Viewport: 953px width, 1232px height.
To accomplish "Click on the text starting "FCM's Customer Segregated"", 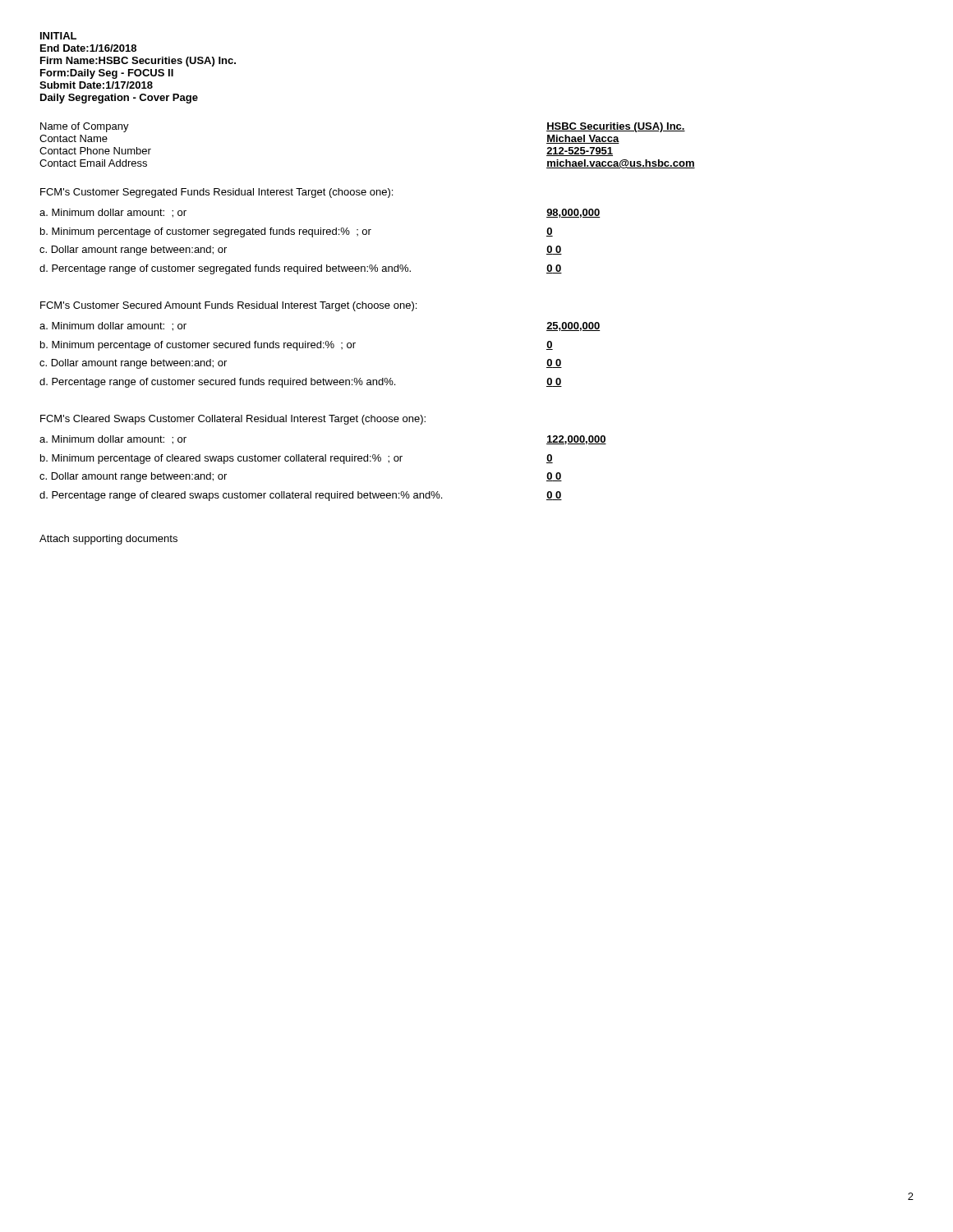I will [216, 193].
